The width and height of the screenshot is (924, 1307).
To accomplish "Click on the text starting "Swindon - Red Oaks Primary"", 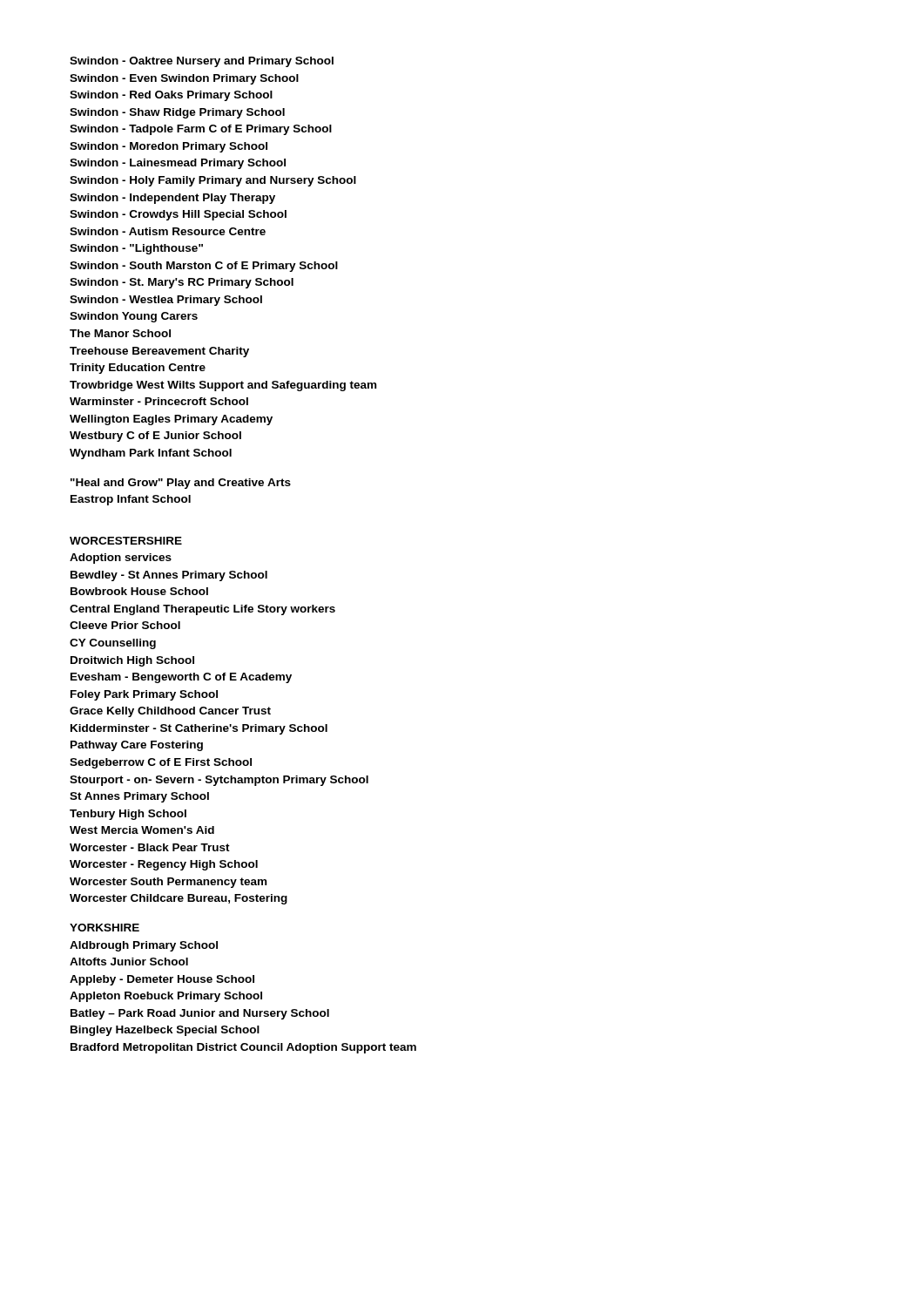I will point(171,95).
